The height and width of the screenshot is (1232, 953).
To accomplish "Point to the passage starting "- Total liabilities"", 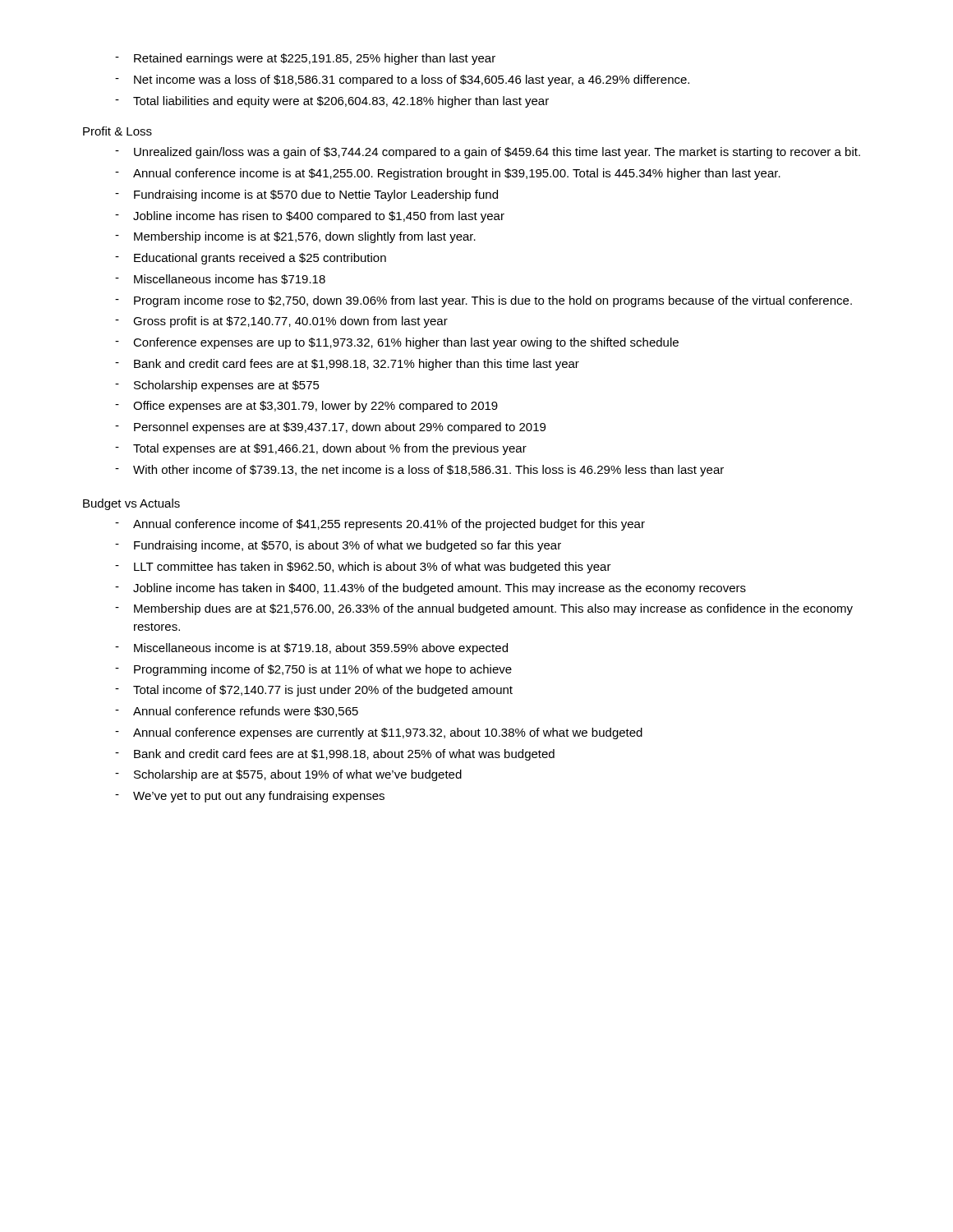I will click(493, 100).
